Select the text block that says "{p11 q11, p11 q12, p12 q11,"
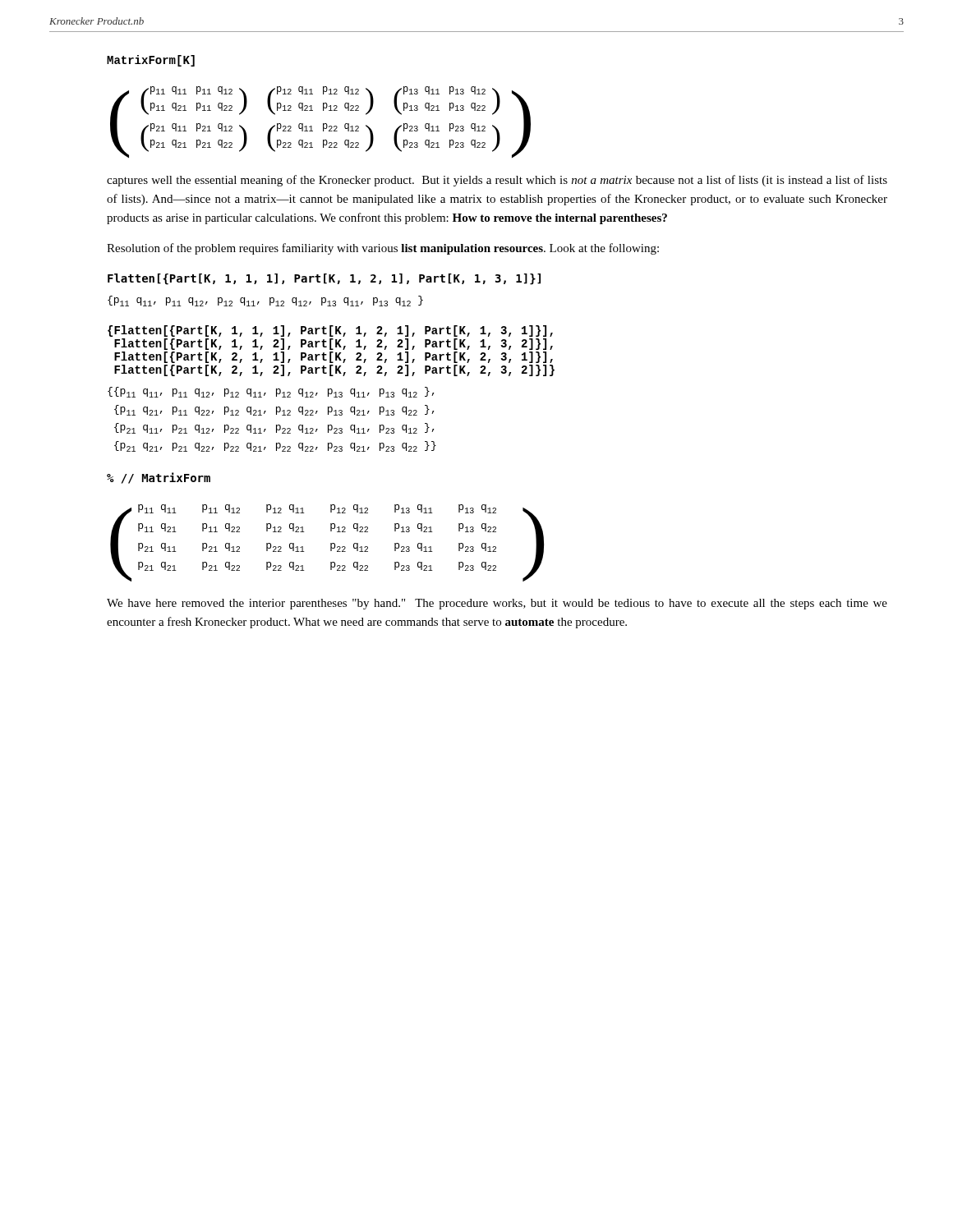953x1232 pixels. coord(265,301)
